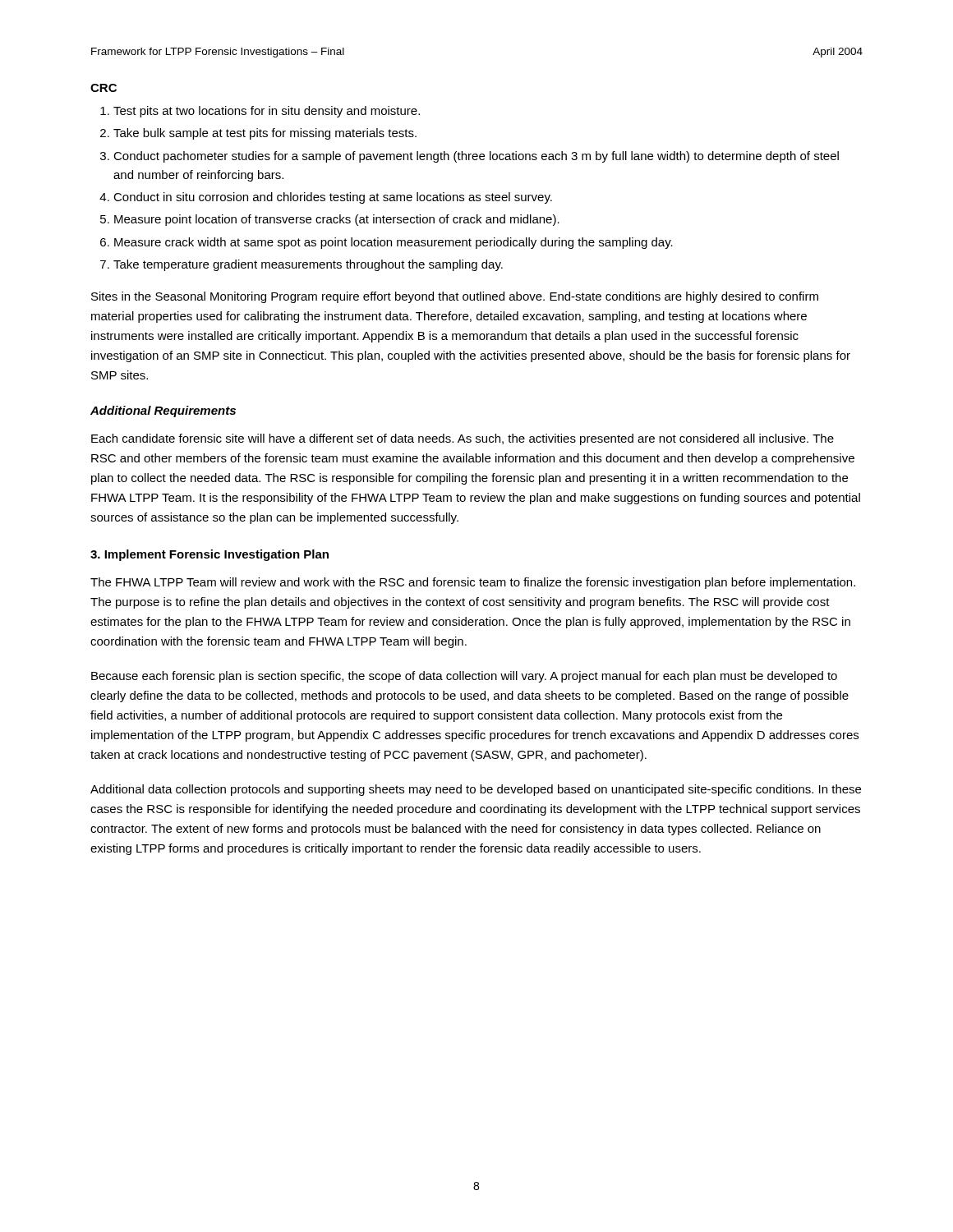953x1232 pixels.
Task: Locate the block of text that opens with "Conduct in situ corrosion"
Action: [x=333, y=197]
